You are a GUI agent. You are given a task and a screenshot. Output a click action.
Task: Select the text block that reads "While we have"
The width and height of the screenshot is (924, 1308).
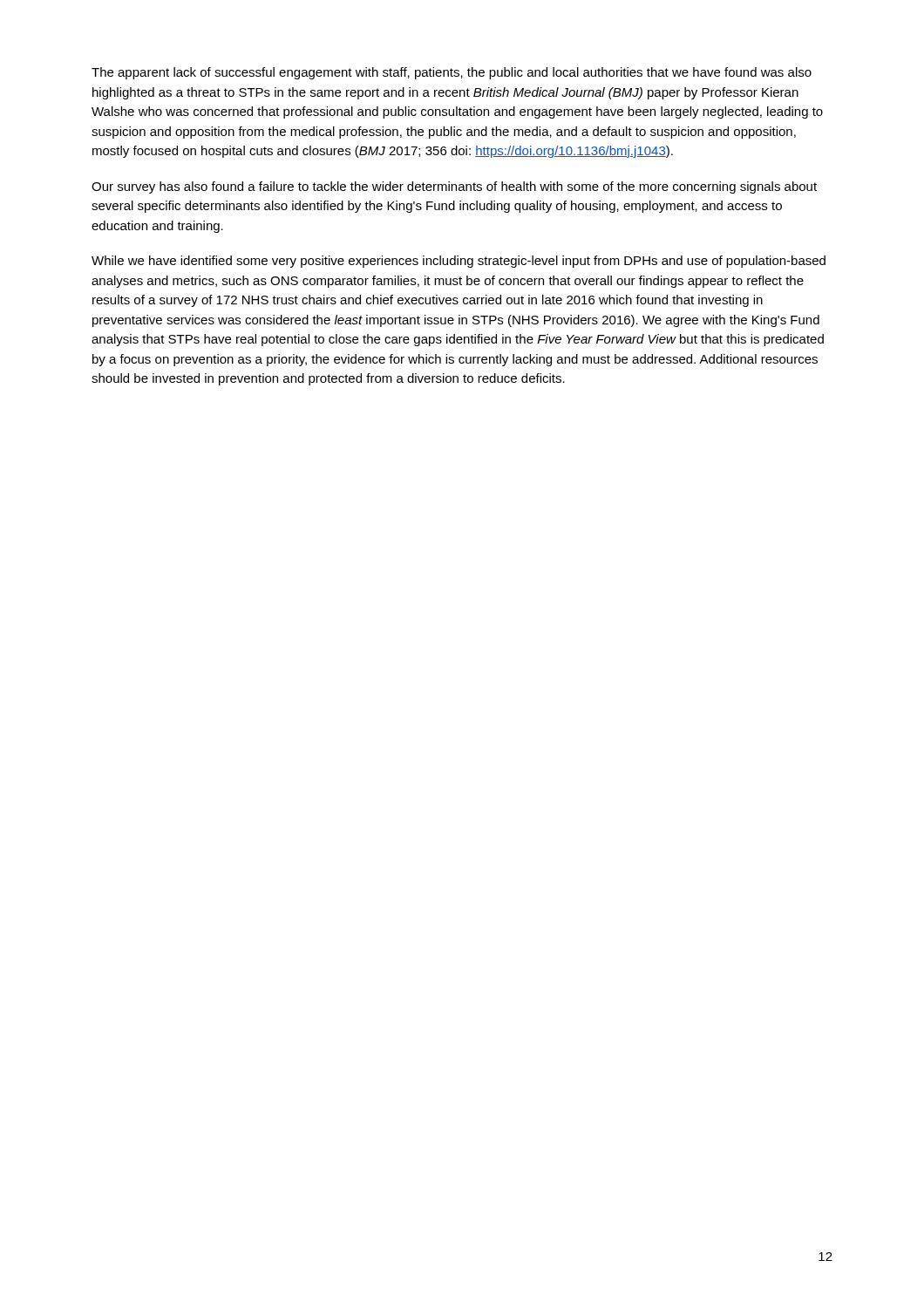coord(459,319)
